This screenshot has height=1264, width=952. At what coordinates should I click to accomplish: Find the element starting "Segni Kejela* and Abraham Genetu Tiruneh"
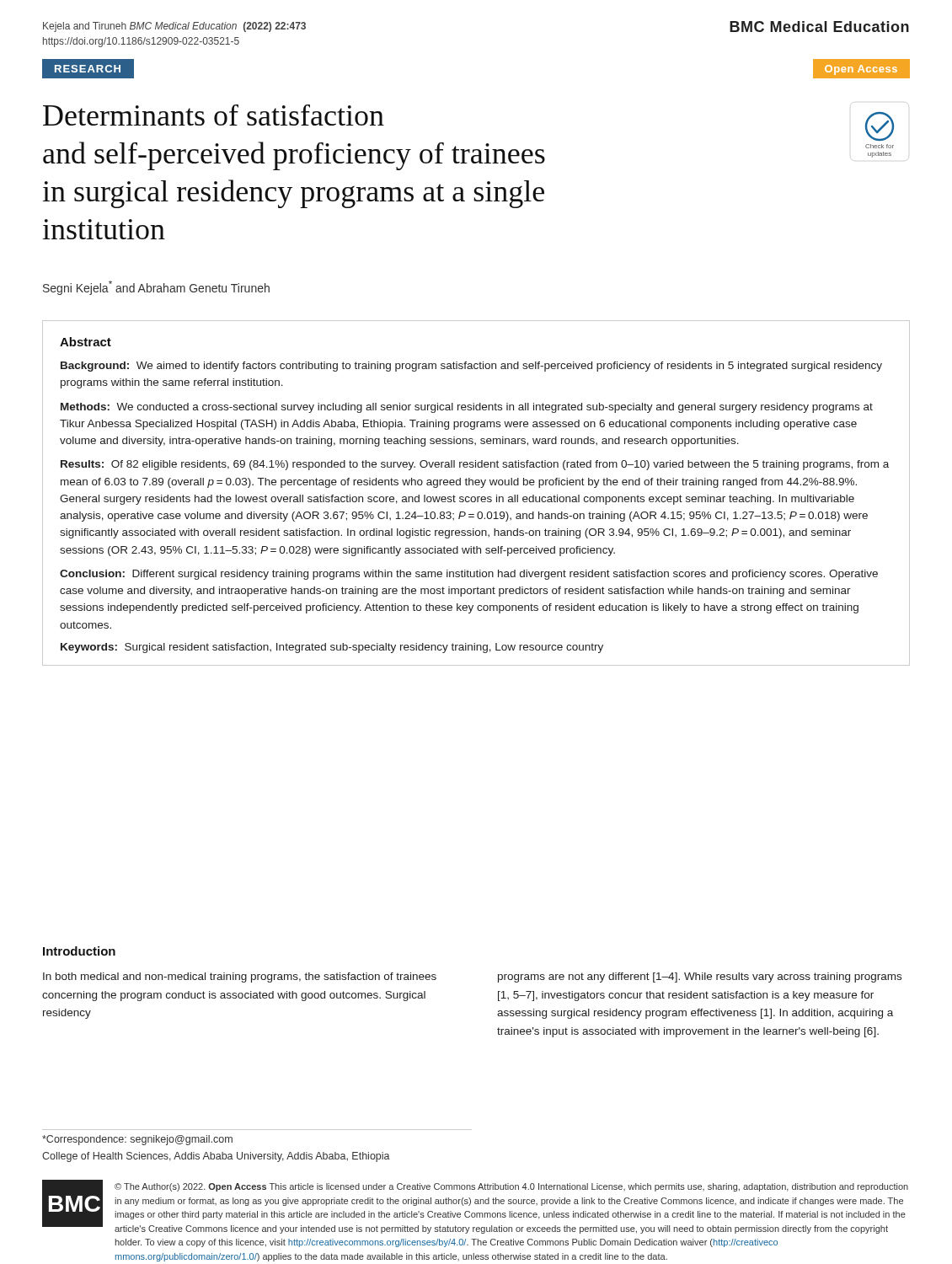pyautogui.click(x=156, y=286)
